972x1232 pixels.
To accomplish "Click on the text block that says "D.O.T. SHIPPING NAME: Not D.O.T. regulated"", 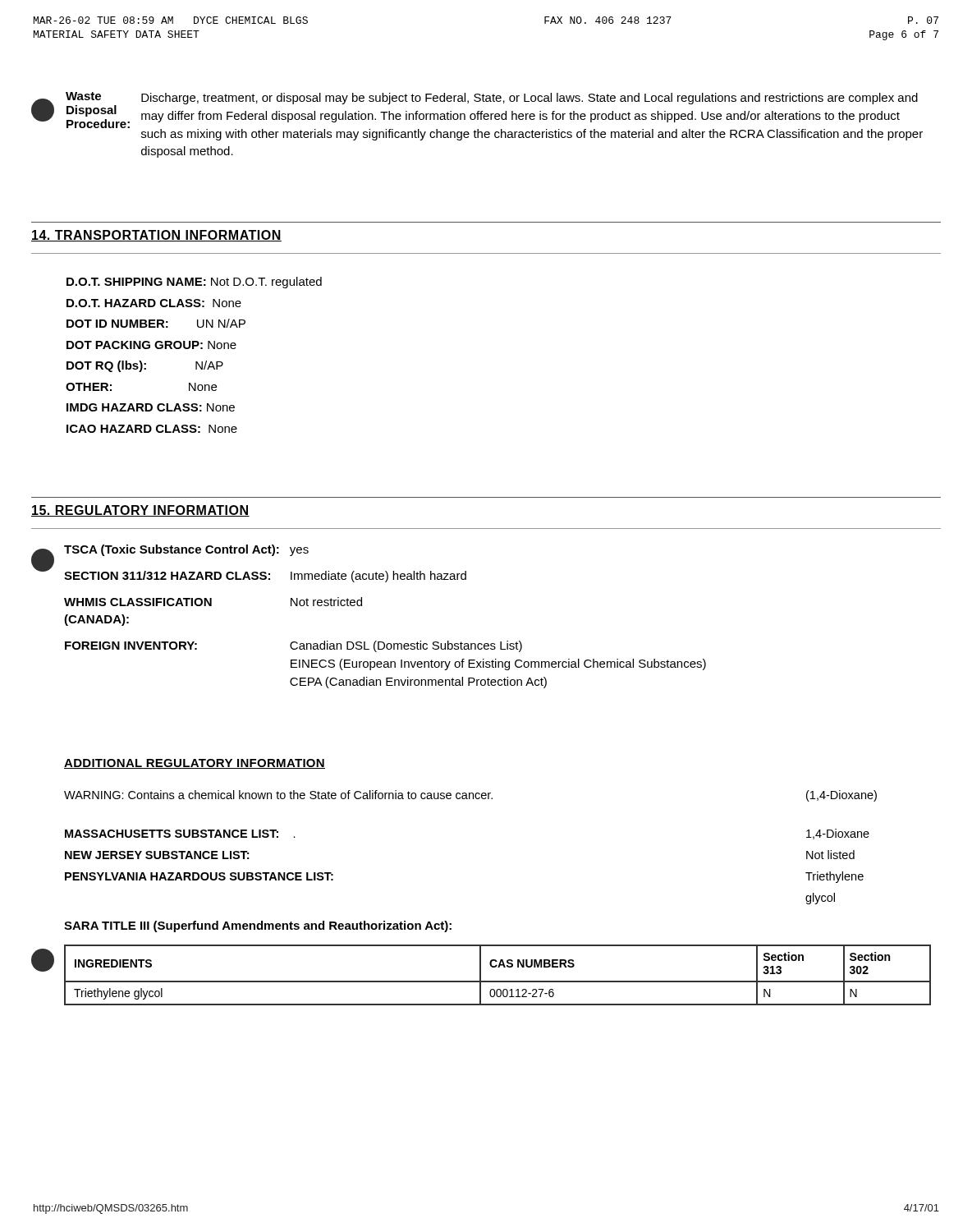I will tap(194, 283).
